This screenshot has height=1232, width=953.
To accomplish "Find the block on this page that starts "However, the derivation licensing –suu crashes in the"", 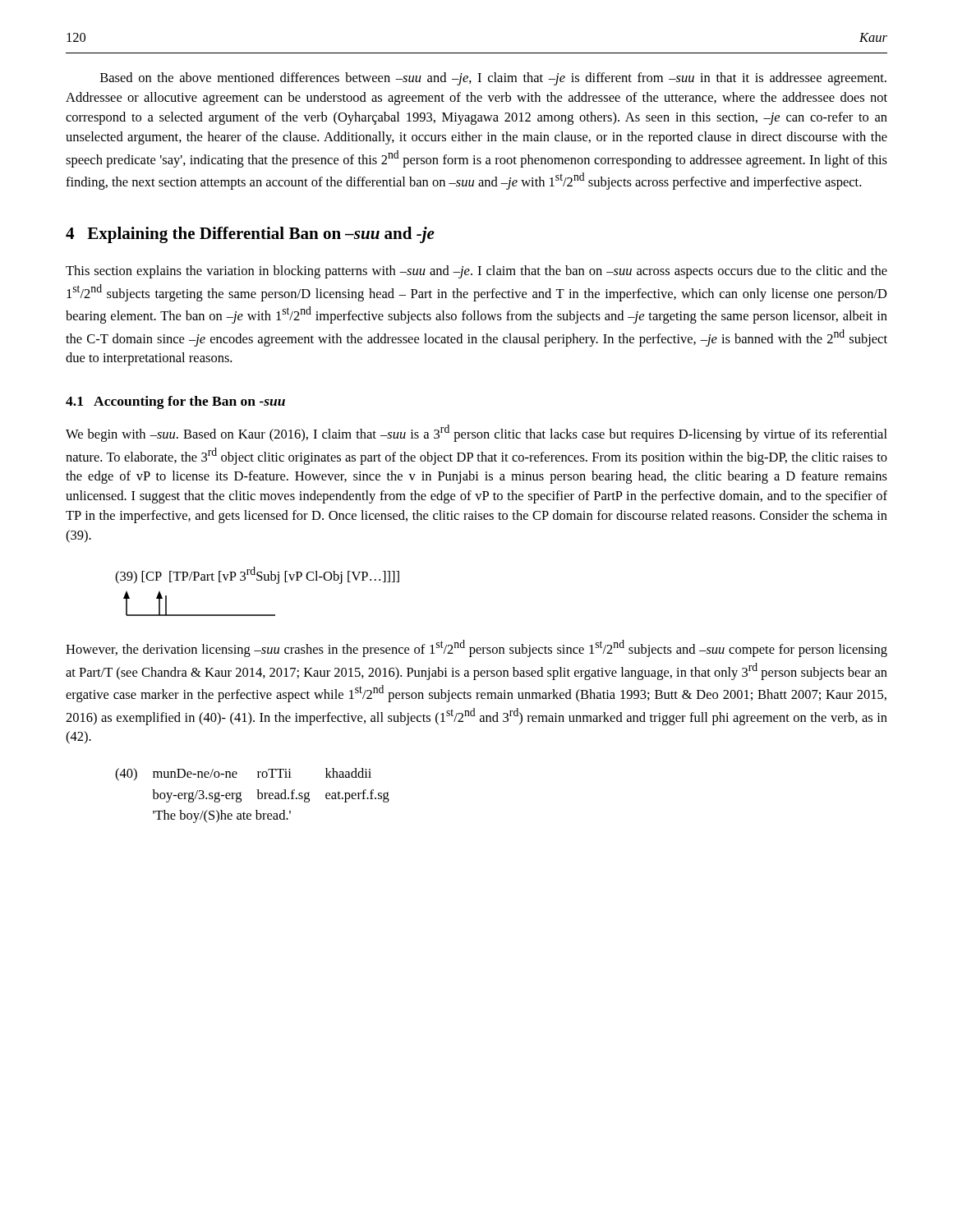I will pyautogui.click(x=476, y=691).
